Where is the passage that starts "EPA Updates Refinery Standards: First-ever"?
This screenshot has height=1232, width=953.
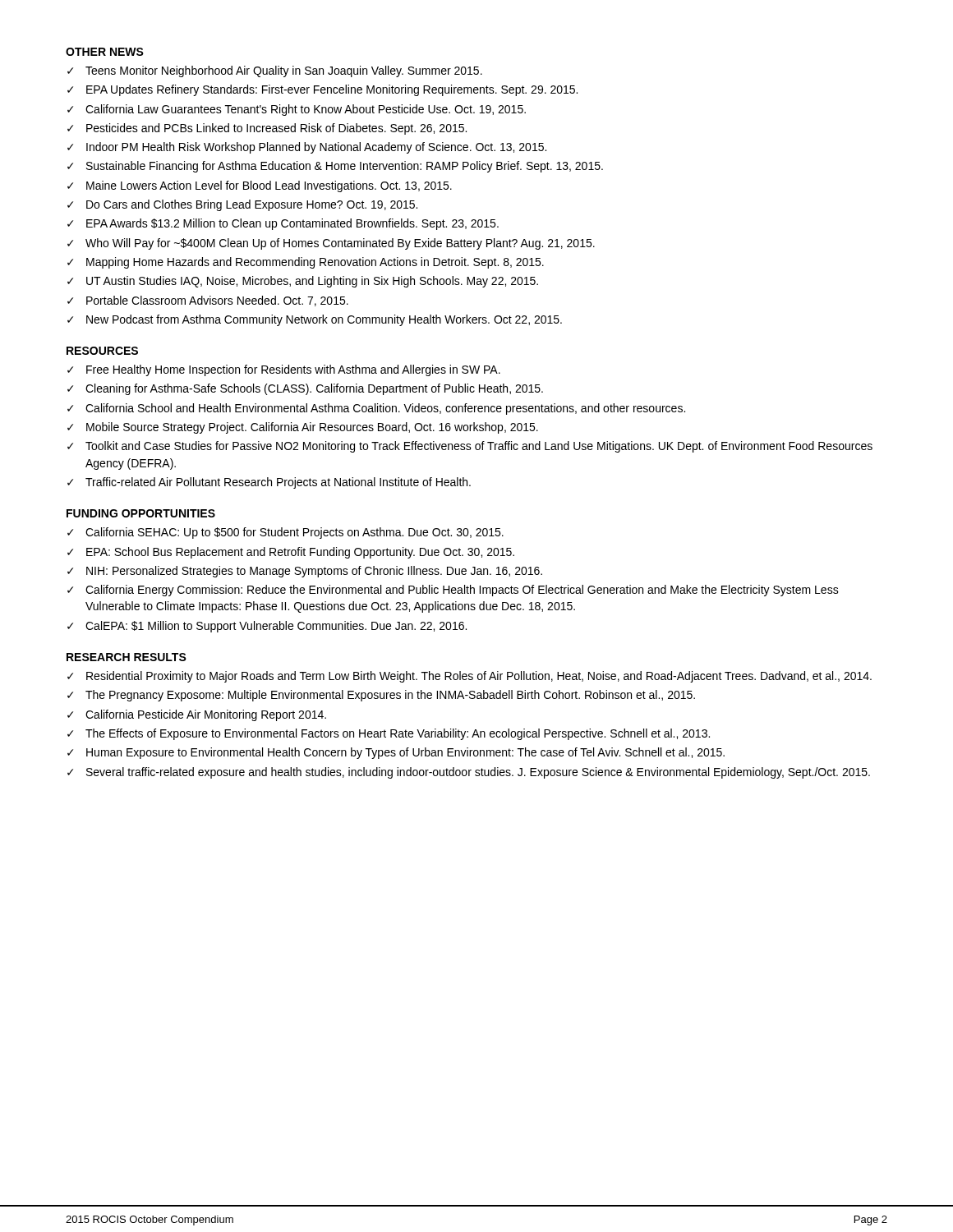[332, 90]
